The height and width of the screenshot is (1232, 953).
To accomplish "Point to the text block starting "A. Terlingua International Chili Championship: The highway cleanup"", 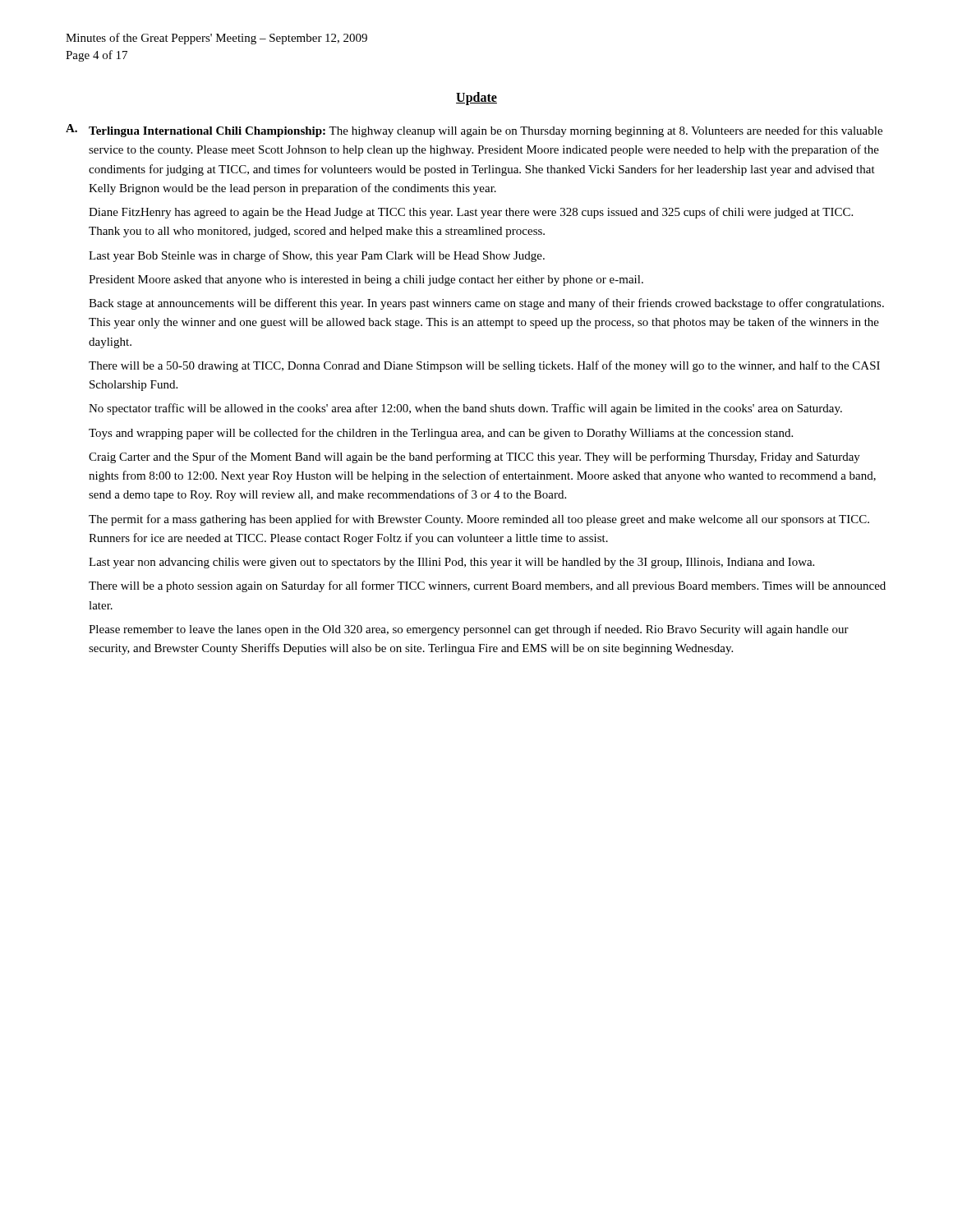I will click(474, 131).
